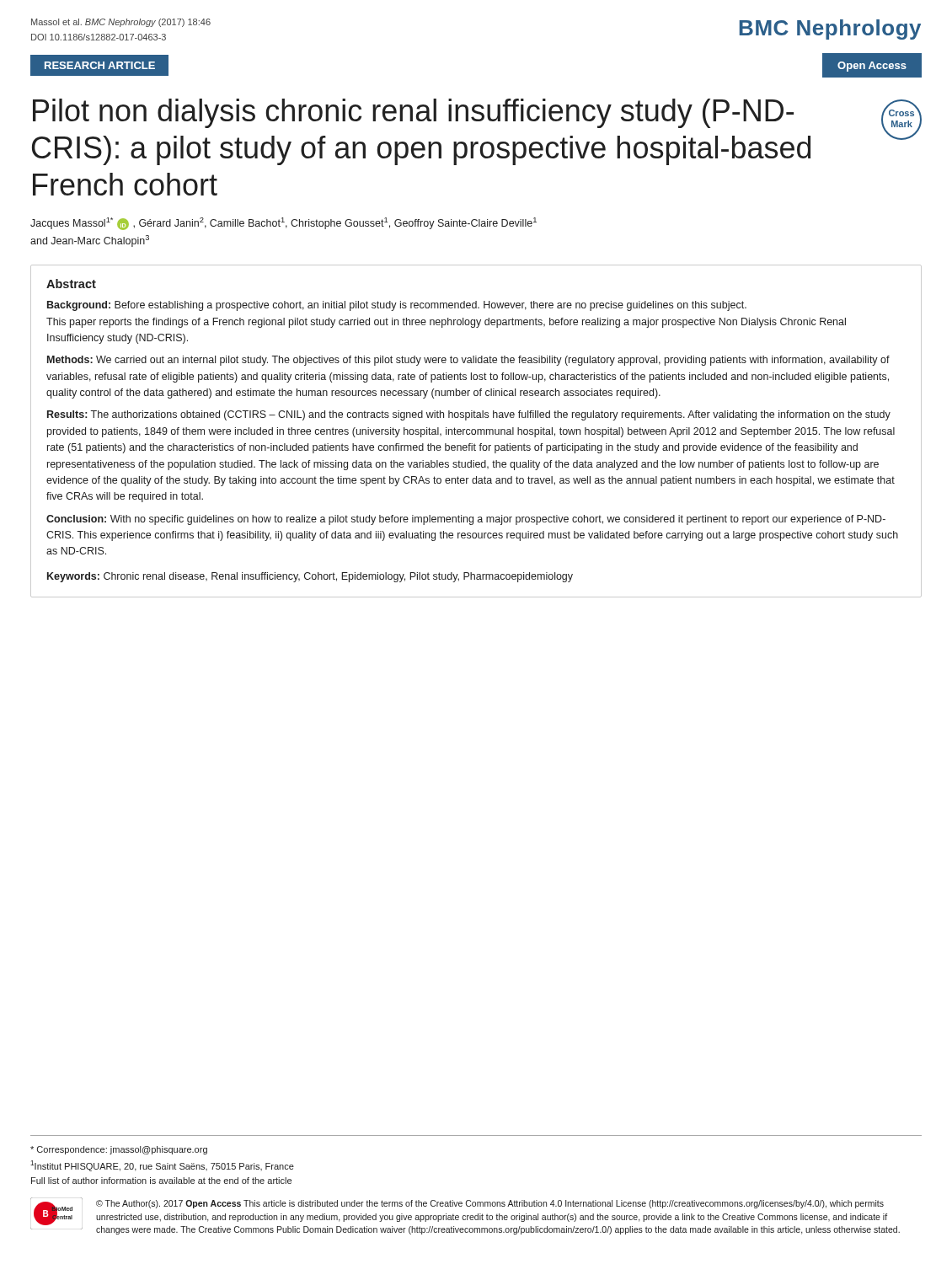Find the block on this page that starts "Results: The authorizations obtained (CCTIRS –"
Screen dimensions: 1264x952
coord(471,456)
